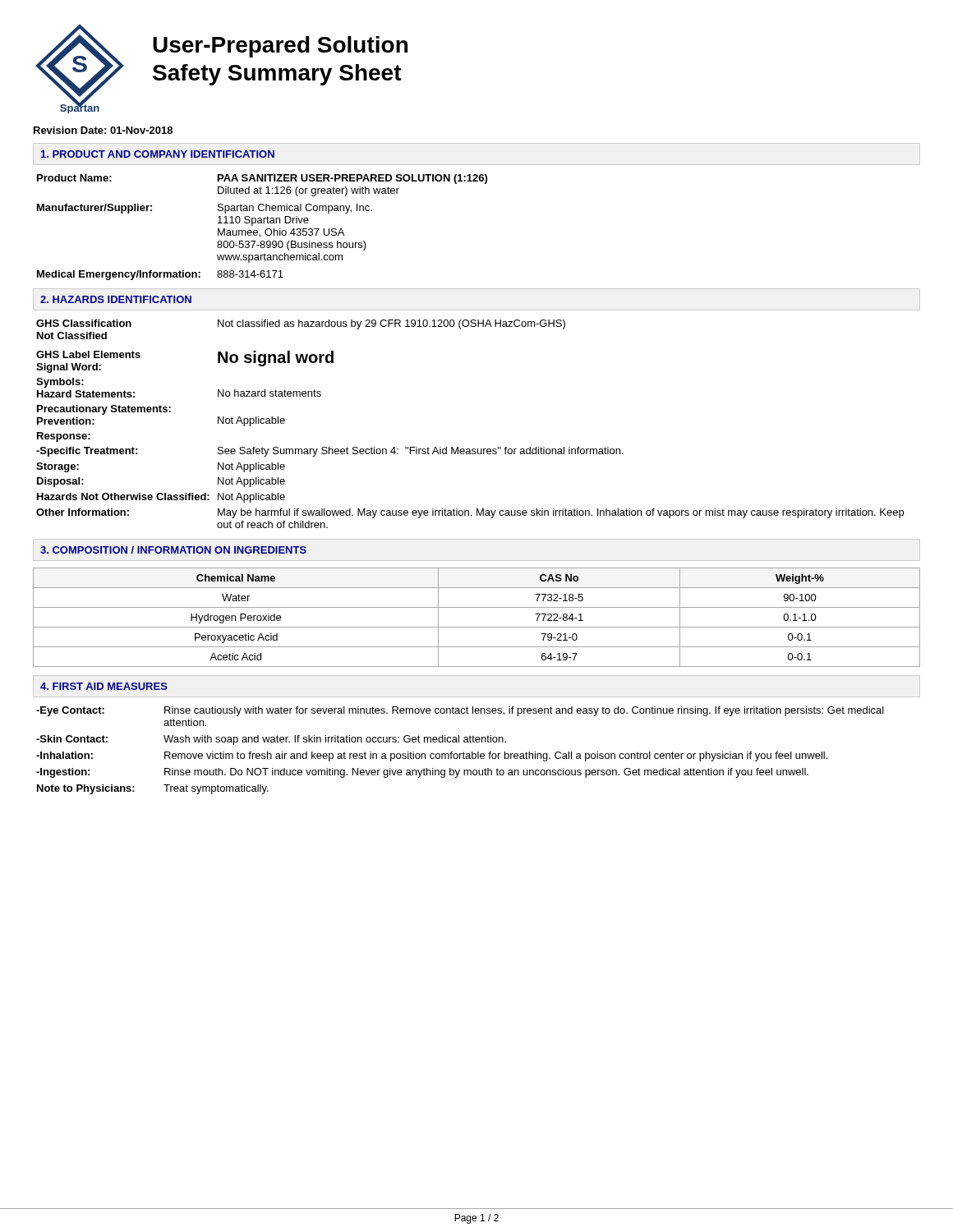Select the section header containing "2. HAZARDS IDENTIFICATION"
The width and height of the screenshot is (953, 1232).
116,299
